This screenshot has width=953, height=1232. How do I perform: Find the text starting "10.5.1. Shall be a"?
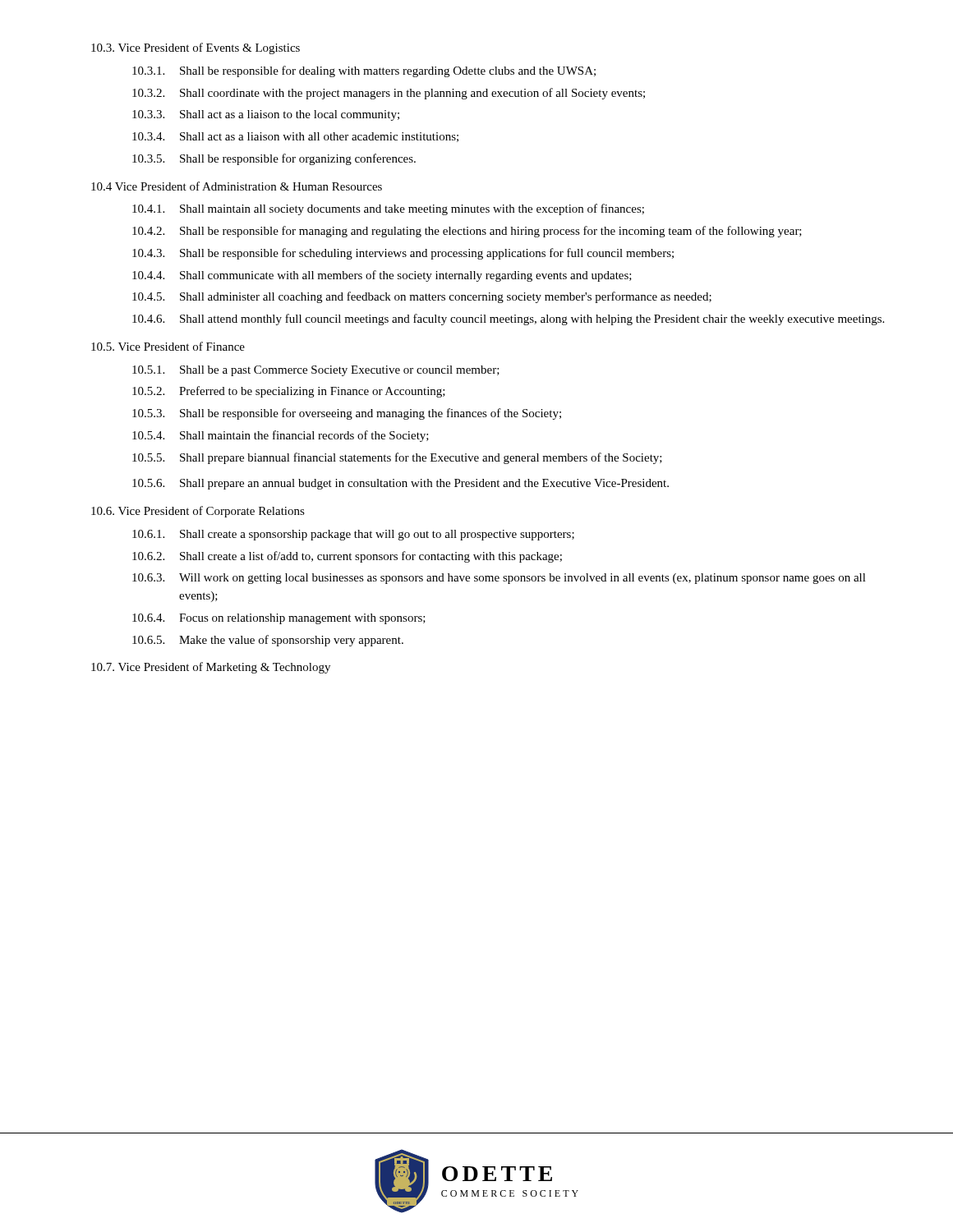tap(316, 370)
